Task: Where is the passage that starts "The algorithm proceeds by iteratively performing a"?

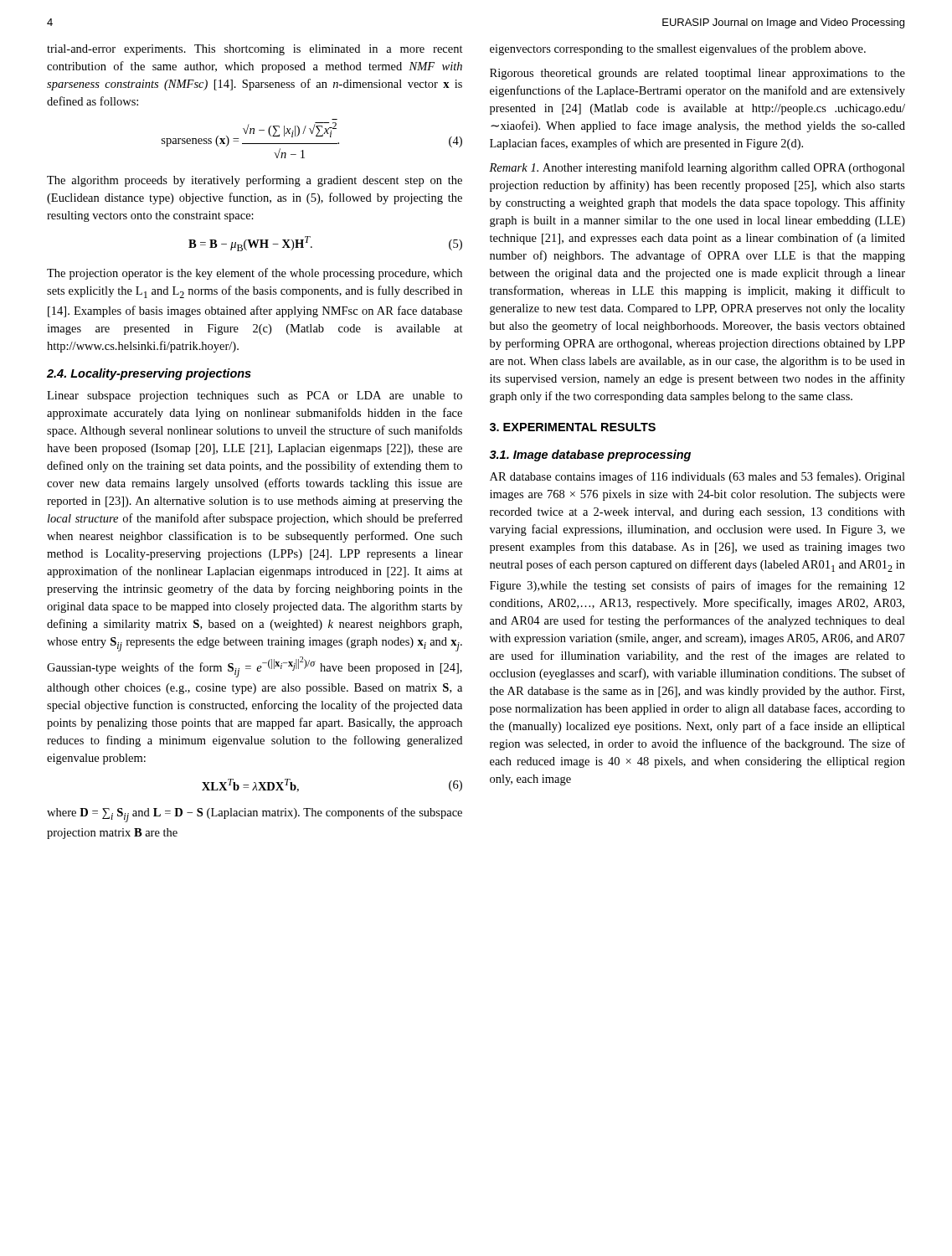Action: click(x=255, y=198)
